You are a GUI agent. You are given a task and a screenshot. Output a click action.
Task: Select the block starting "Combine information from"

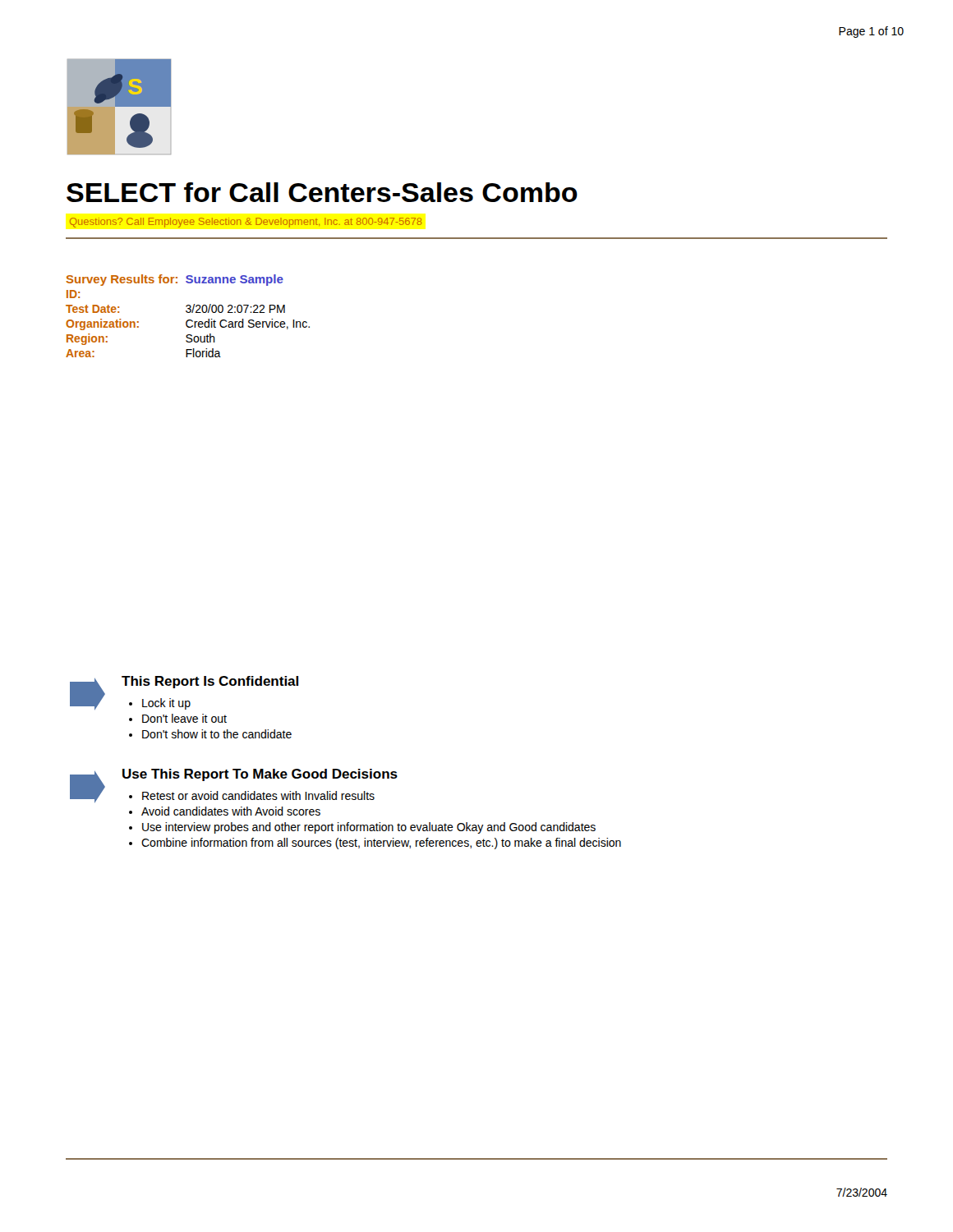pyautogui.click(x=381, y=843)
